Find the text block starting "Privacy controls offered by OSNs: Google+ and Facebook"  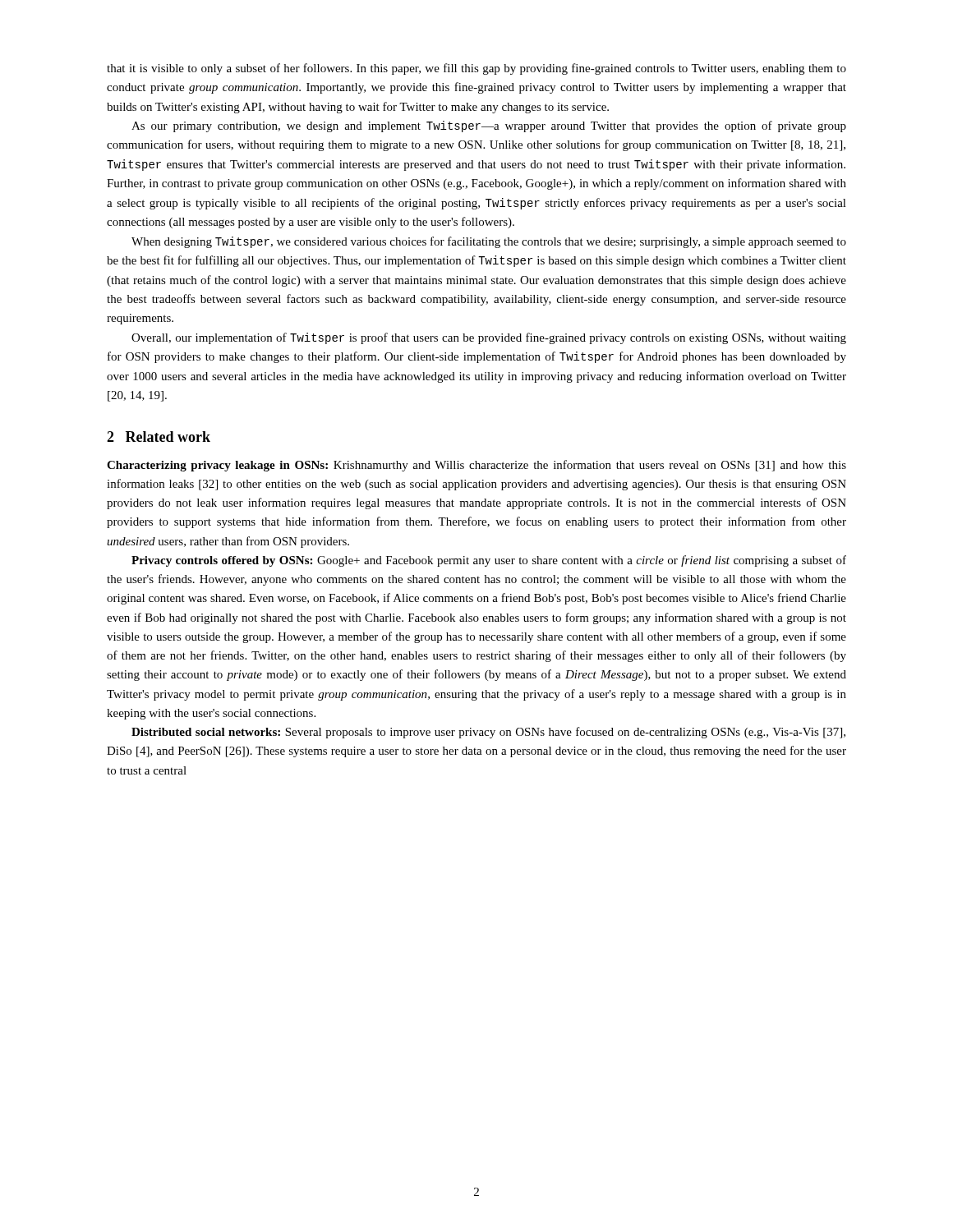coord(476,637)
